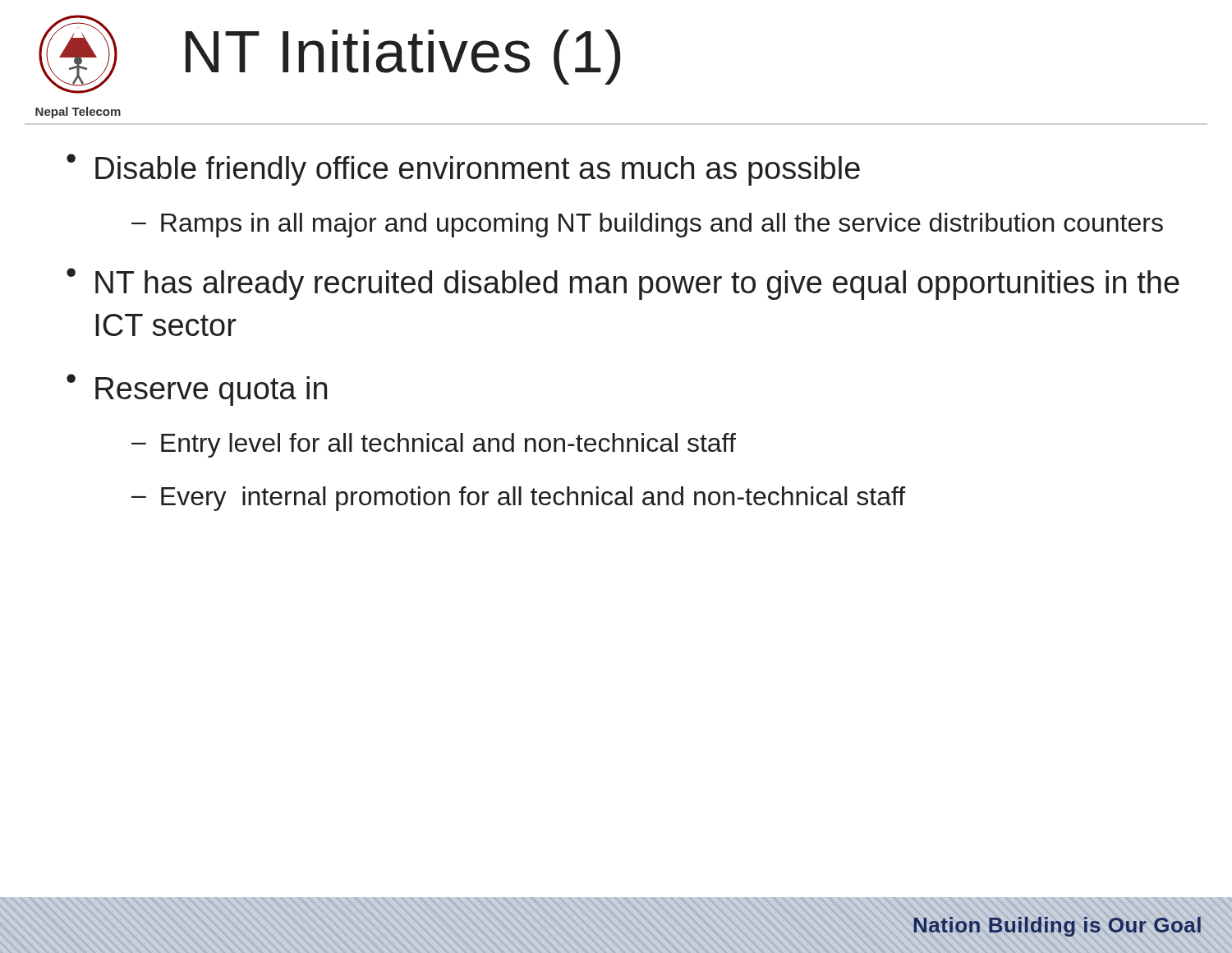This screenshot has height=953, width=1232.
Task: Find the block starting "• Disable friendly"
Action: coord(463,169)
